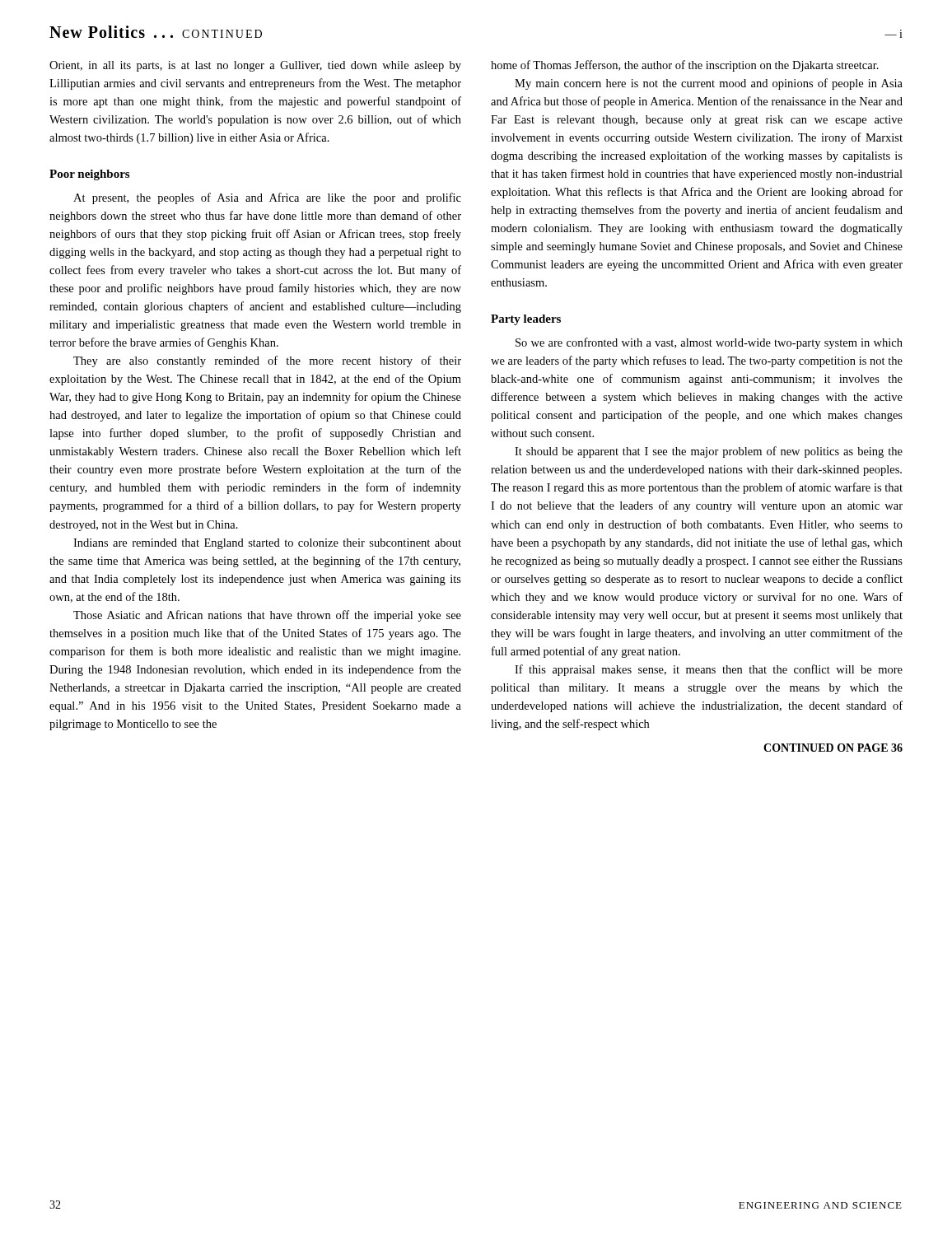
Task: Find the region starting "Those Asiatic and African nations that have thrown"
Action: tap(255, 669)
